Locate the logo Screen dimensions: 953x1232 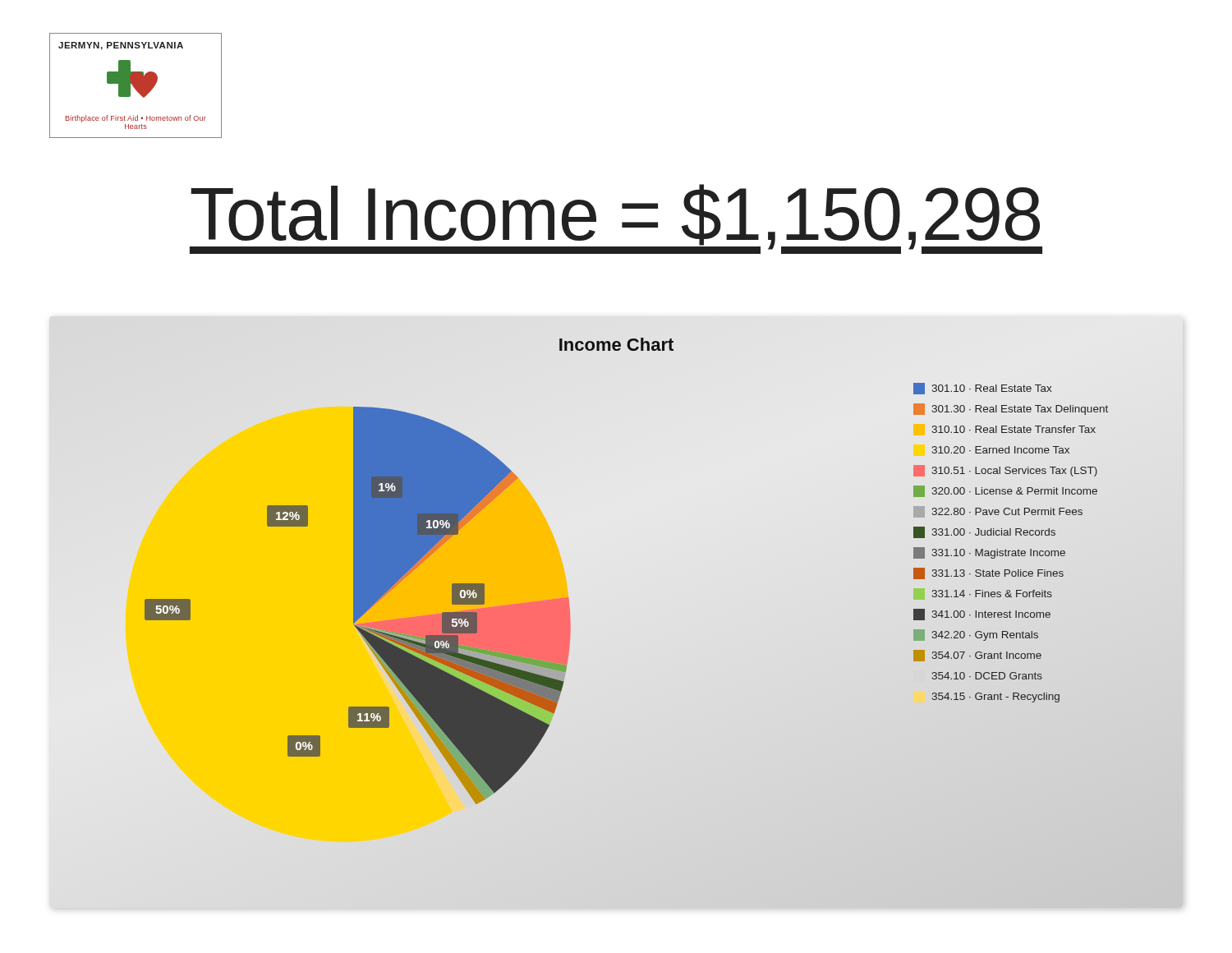(136, 85)
